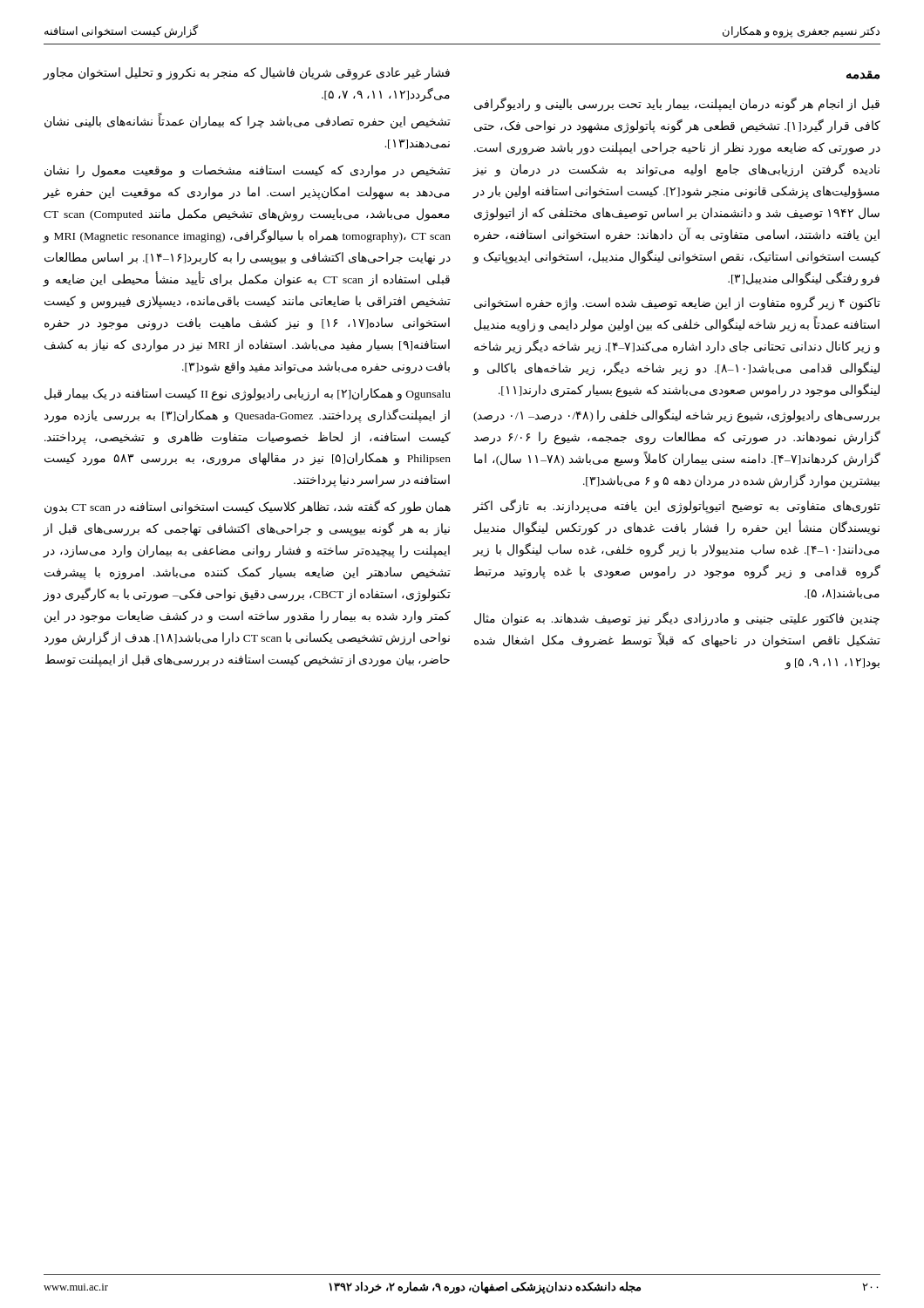Find the block on this page that starts "تشخیص در مواردی"

pyautogui.click(x=247, y=268)
